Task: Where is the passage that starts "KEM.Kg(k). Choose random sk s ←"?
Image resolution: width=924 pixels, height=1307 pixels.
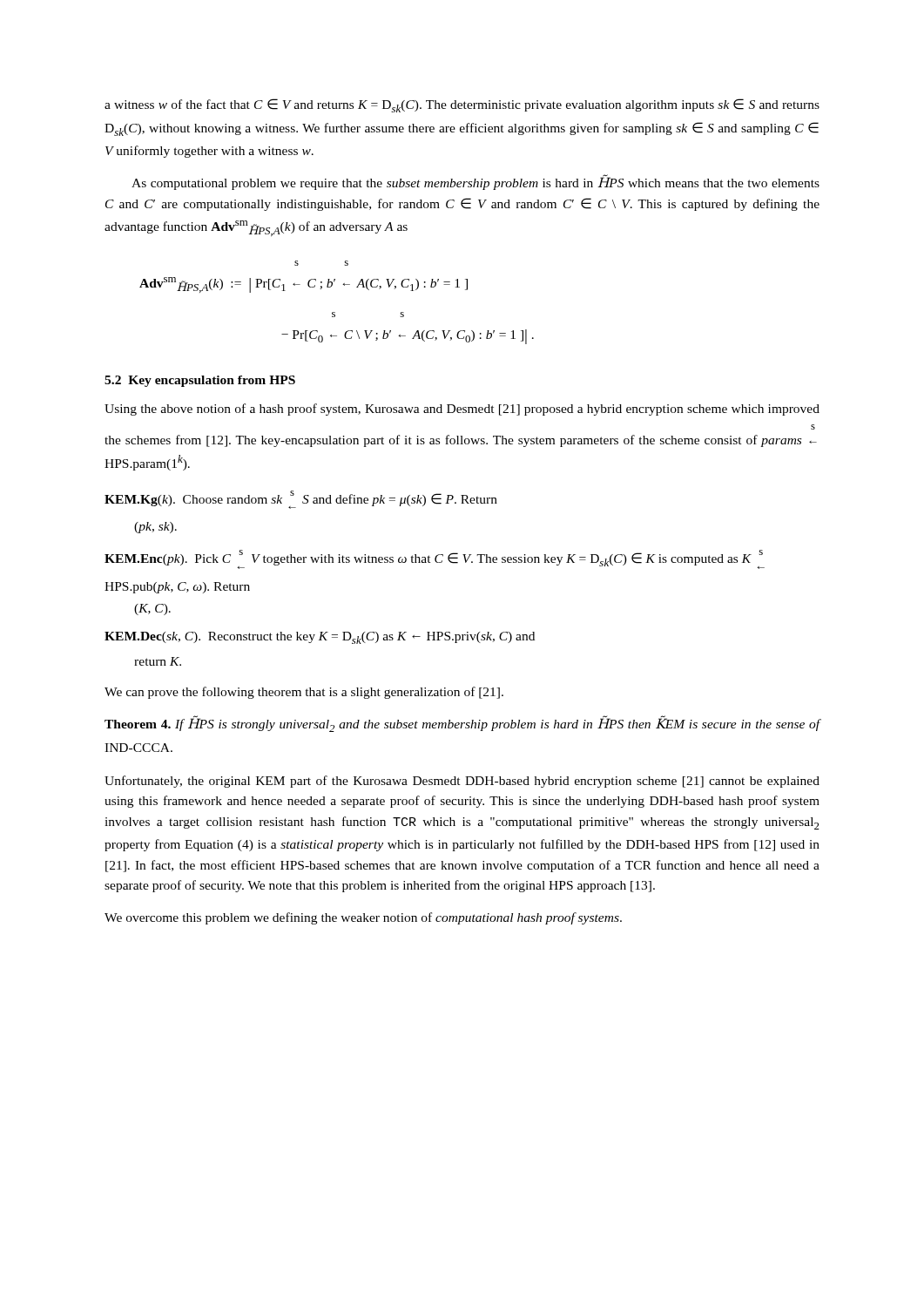Action: pyautogui.click(x=462, y=510)
